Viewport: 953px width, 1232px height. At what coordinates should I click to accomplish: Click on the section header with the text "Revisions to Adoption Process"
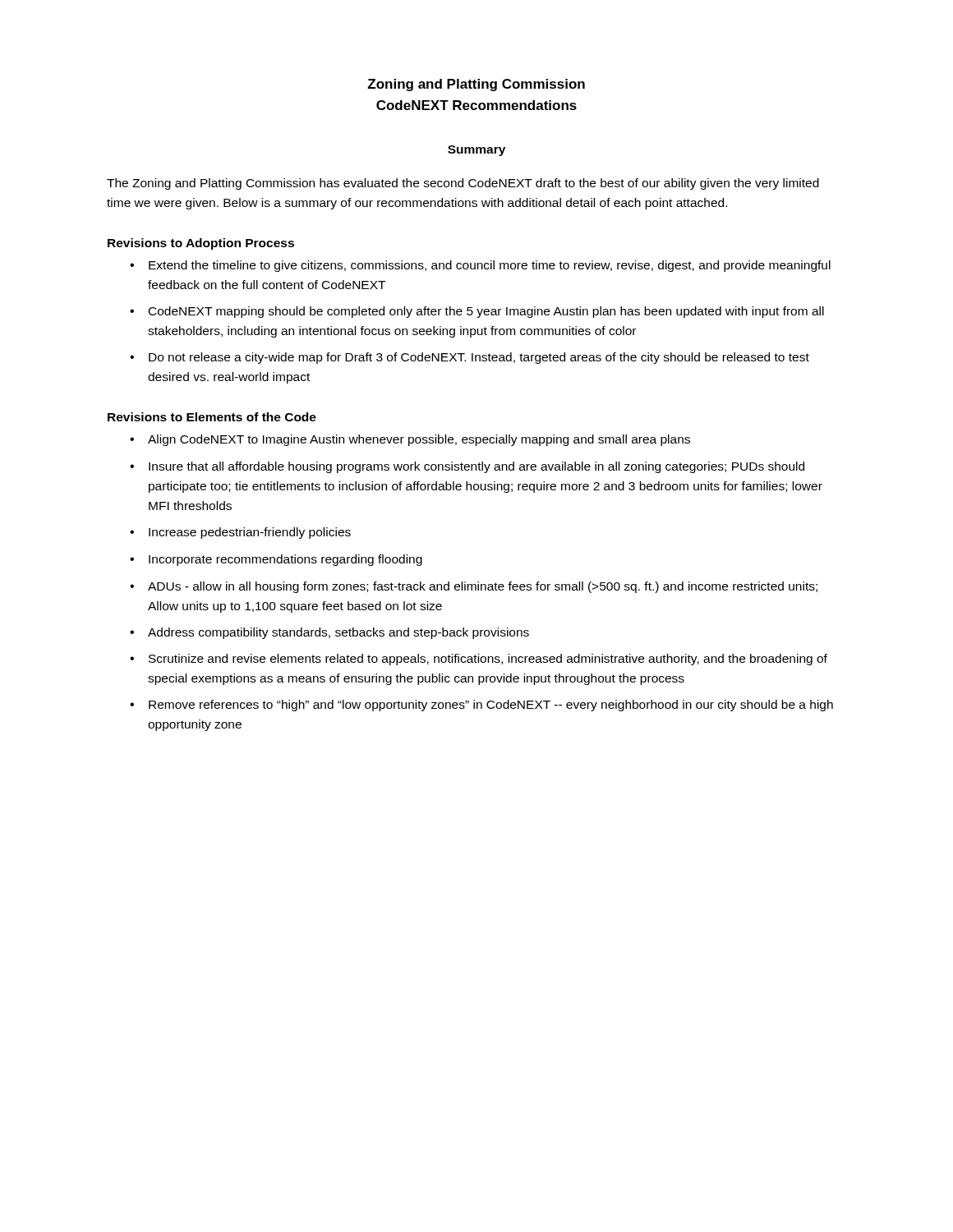[x=201, y=243]
